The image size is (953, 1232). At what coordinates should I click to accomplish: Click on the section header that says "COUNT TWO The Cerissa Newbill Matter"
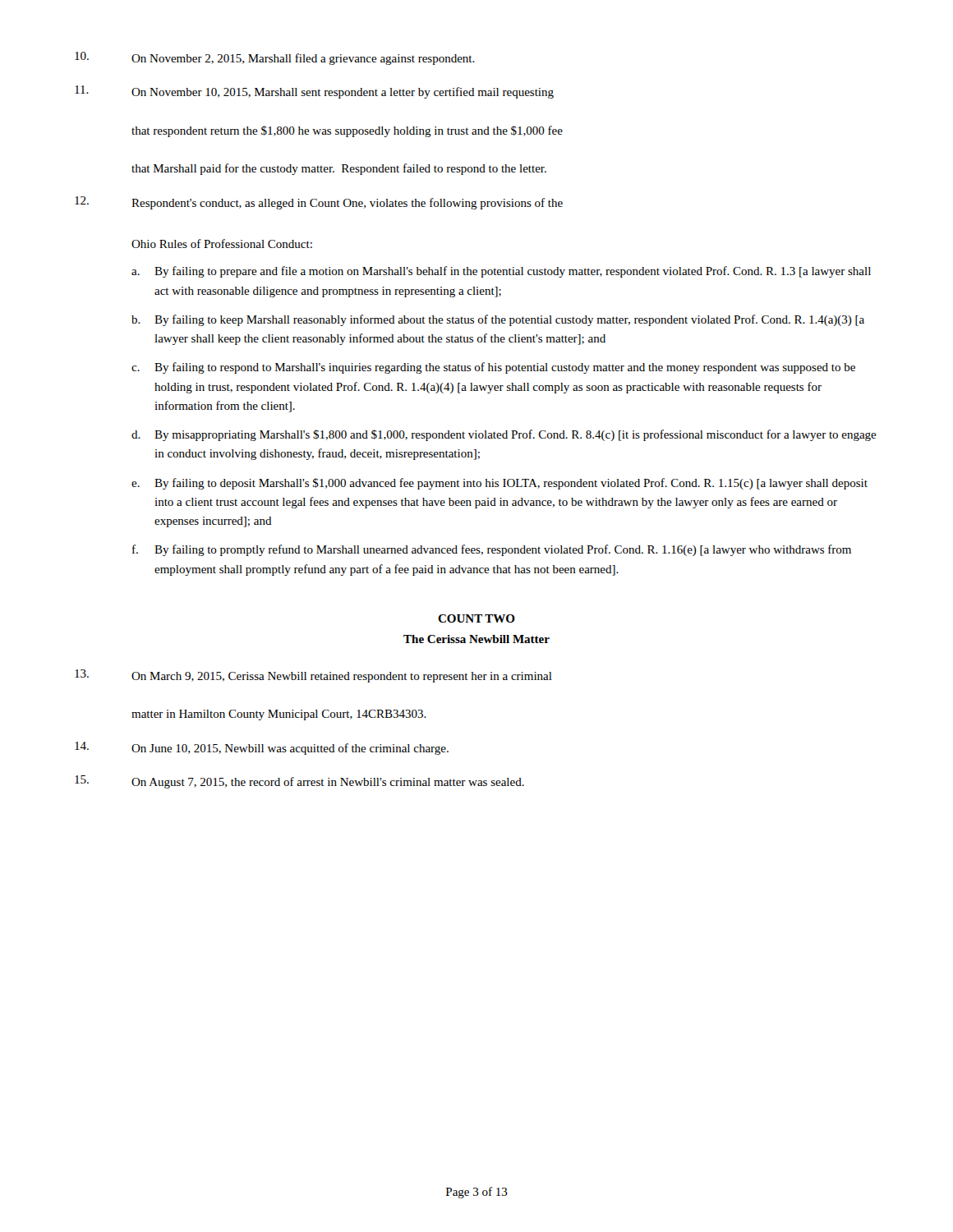point(476,629)
